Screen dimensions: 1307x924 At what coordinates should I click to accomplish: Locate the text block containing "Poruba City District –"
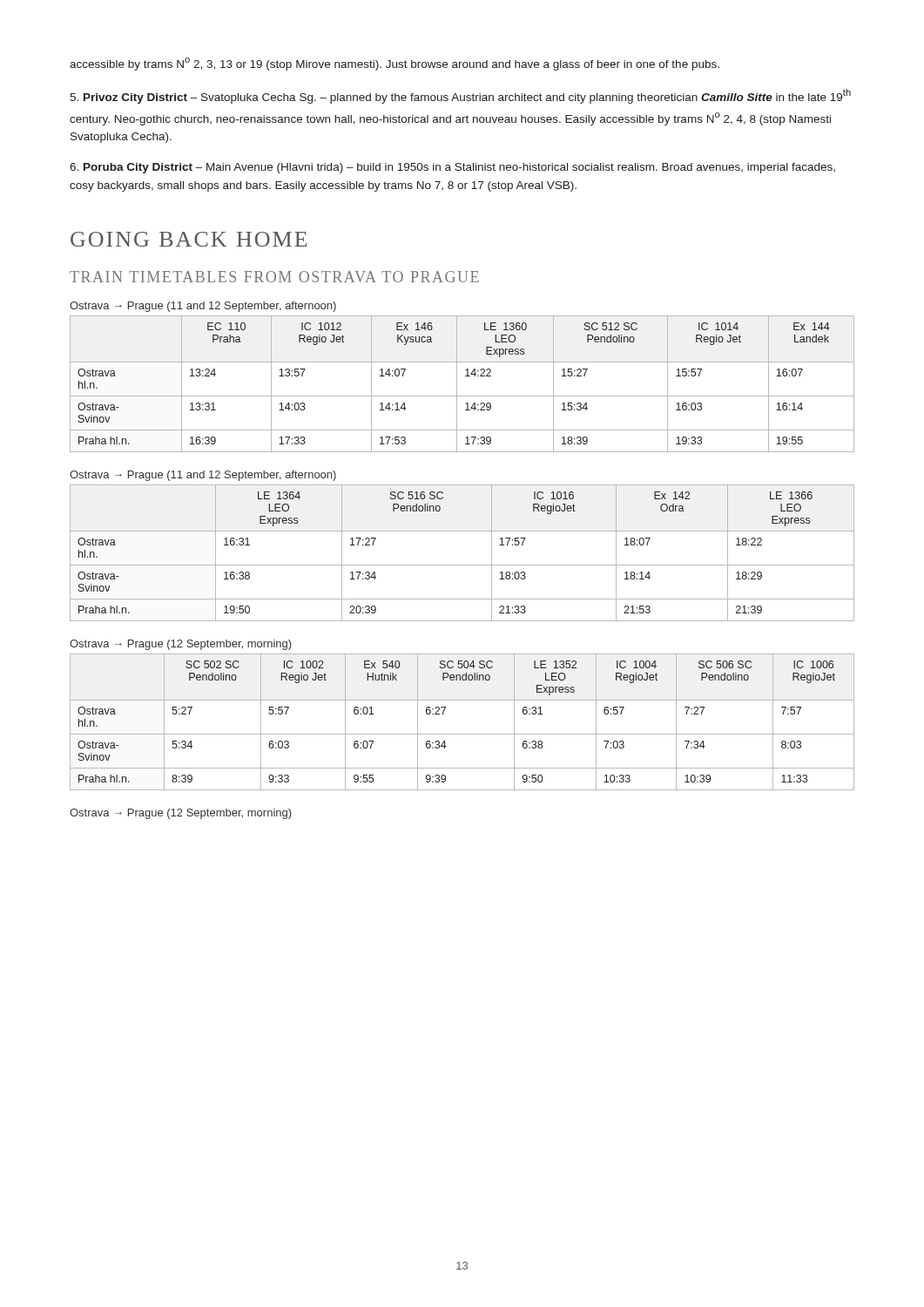[453, 176]
